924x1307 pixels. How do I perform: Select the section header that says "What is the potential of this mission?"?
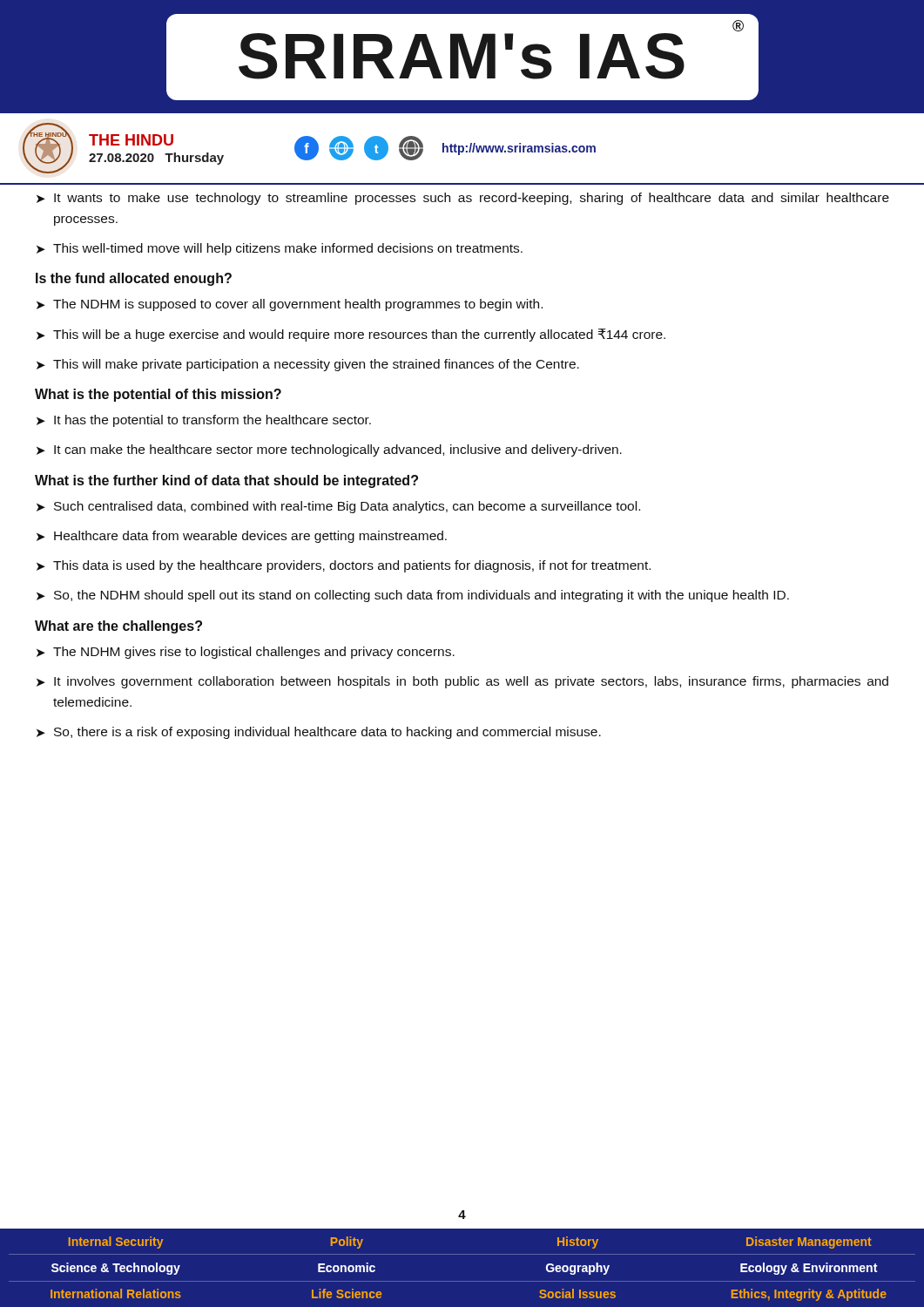coord(158,394)
